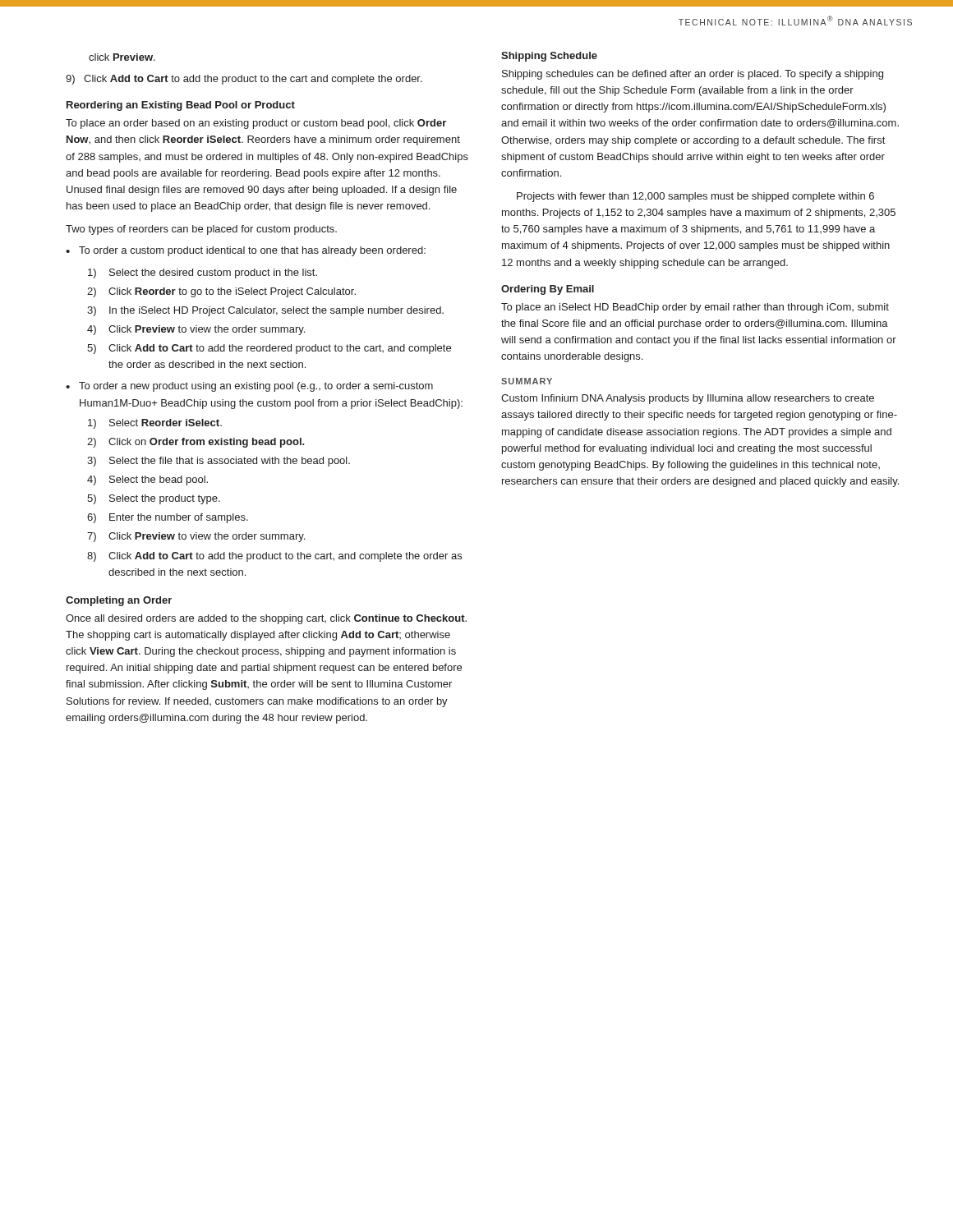Viewport: 953px width, 1232px height.
Task: Find the block on this page that starts "3)In the iSelect HD Project Calculator,"
Action: [266, 310]
